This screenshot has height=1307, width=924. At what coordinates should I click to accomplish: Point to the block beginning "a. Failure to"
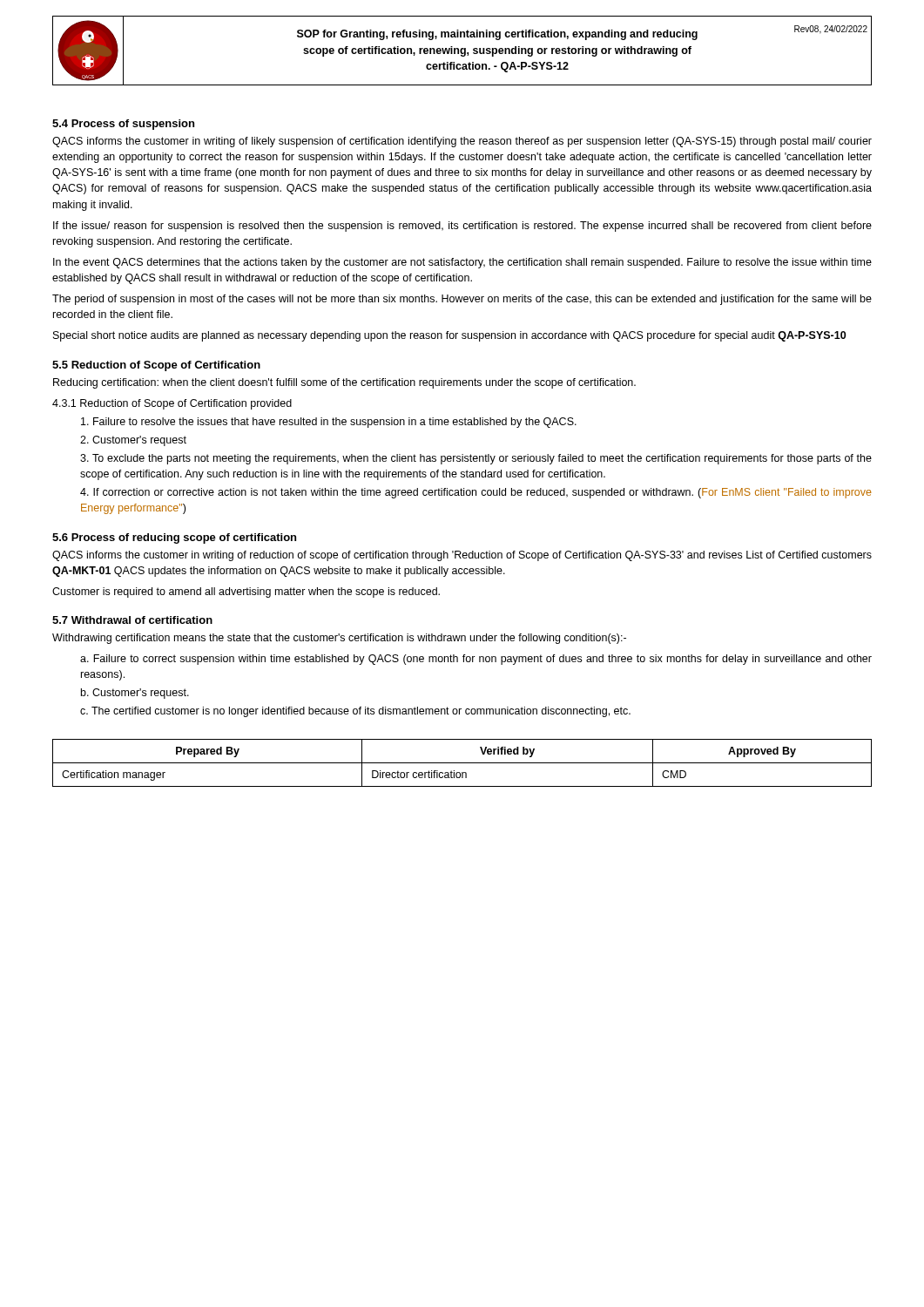click(476, 667)
